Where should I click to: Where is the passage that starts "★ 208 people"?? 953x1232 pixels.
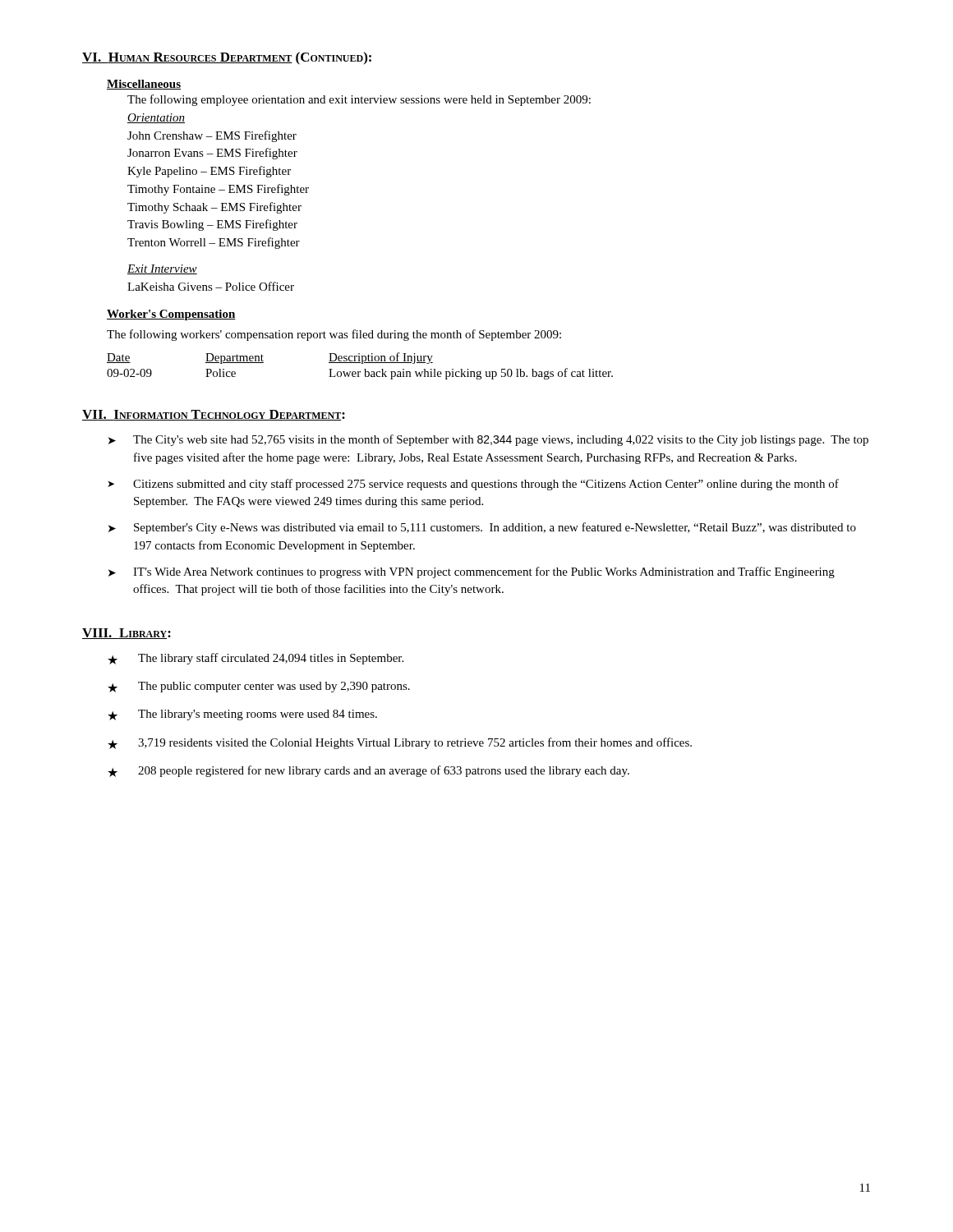368,772
